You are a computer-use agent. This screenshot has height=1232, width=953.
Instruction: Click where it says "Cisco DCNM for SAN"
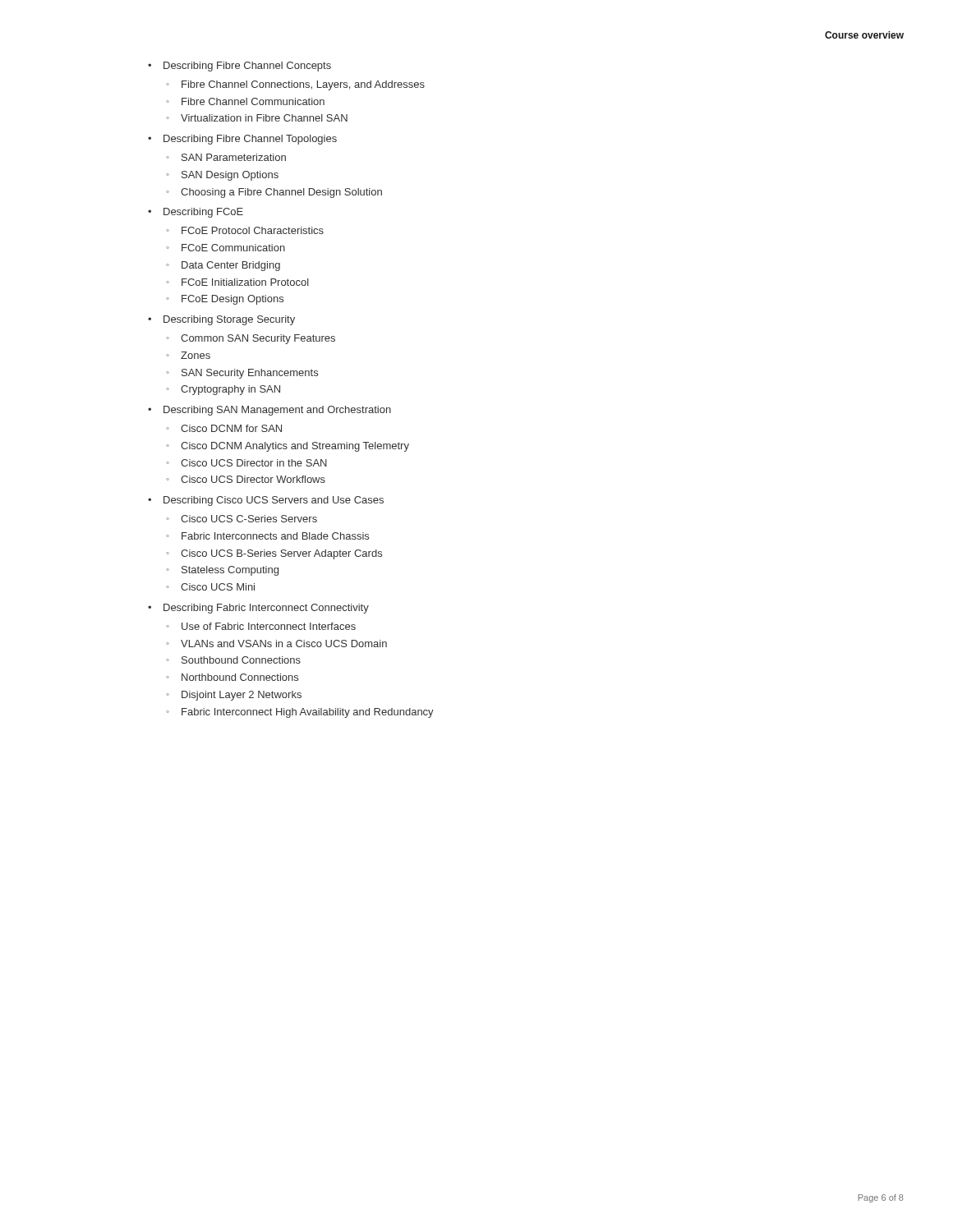232,428
